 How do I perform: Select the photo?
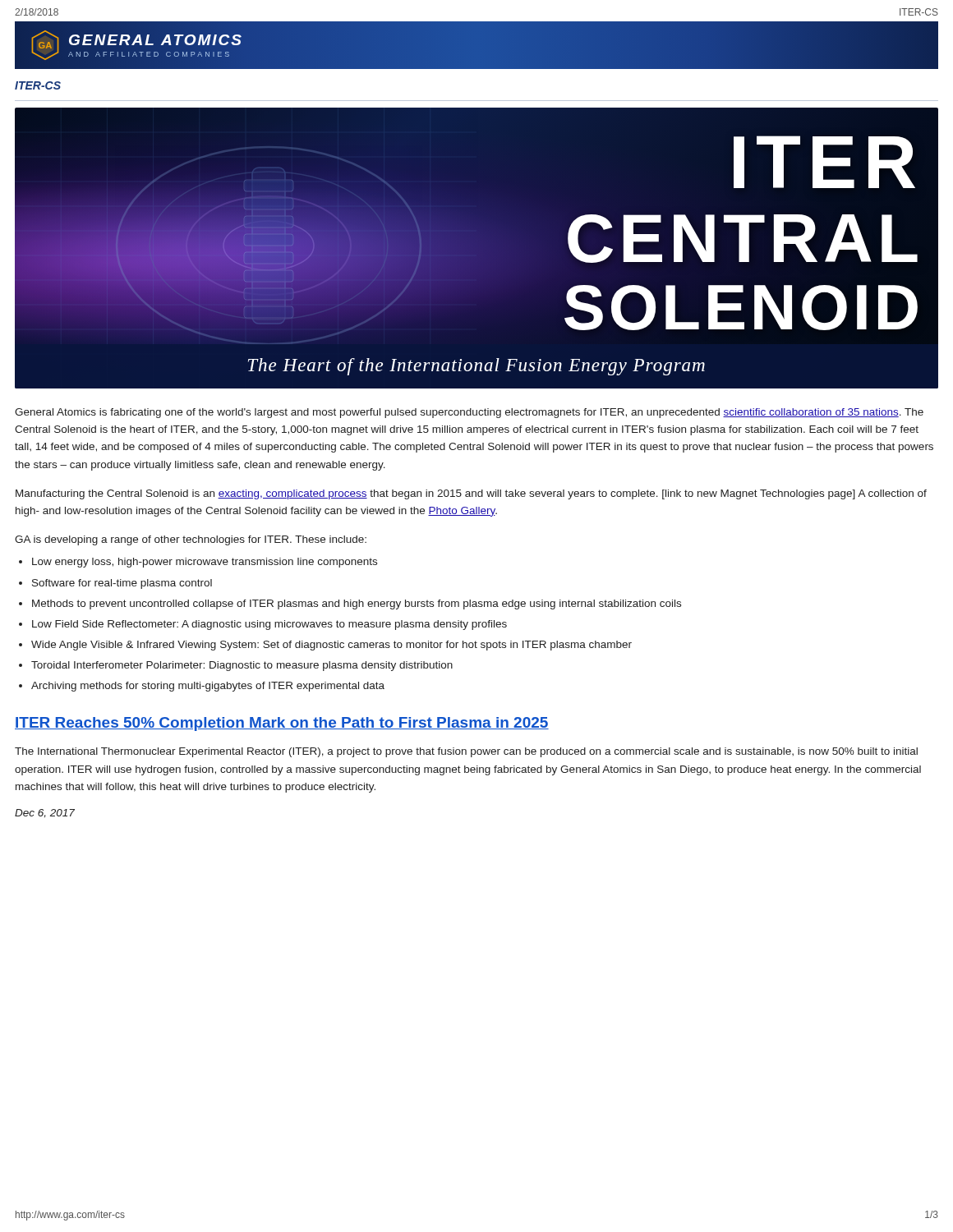[x=476, y=248]
